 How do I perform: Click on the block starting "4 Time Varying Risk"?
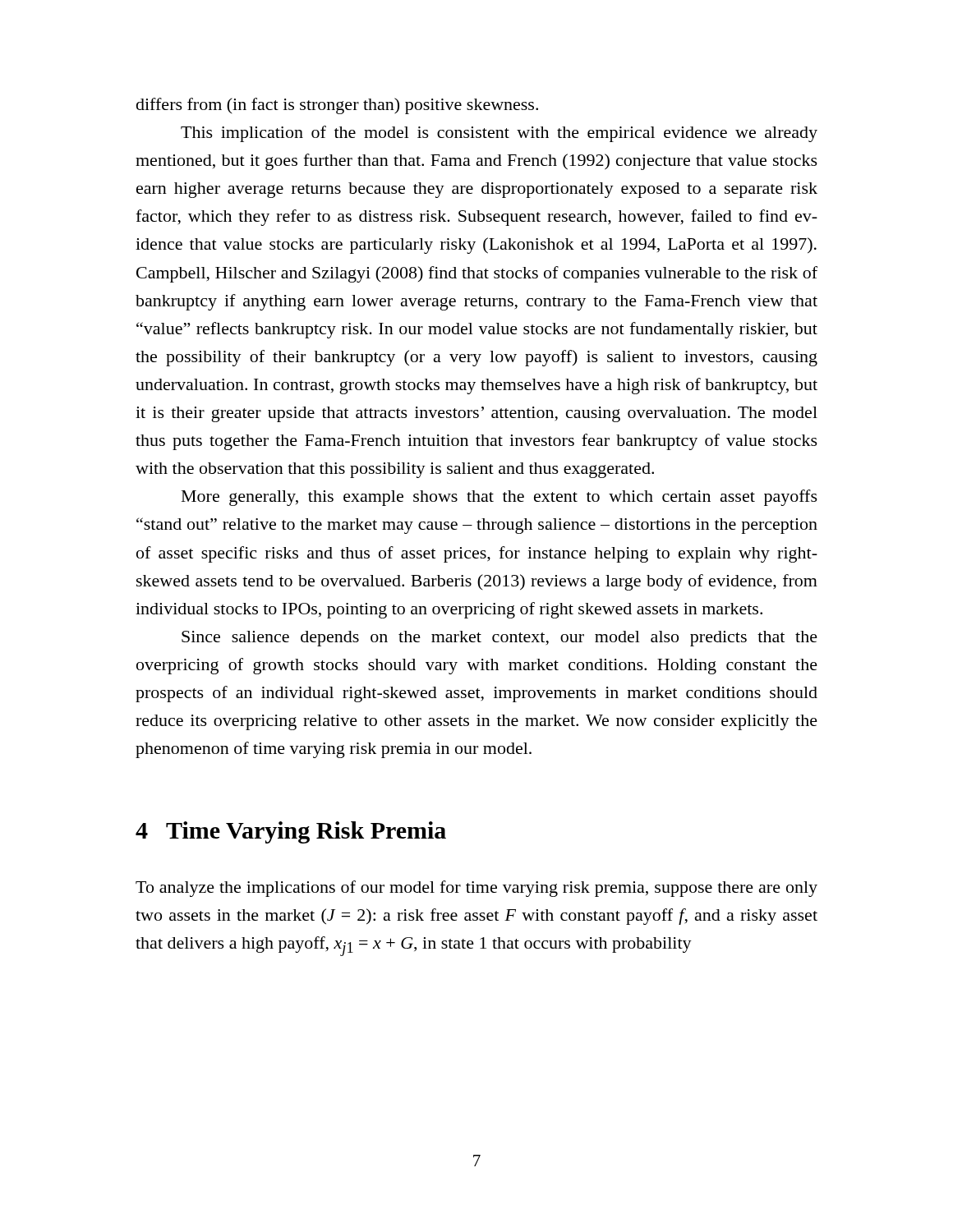pyautogui.click(x=291, y=830)
